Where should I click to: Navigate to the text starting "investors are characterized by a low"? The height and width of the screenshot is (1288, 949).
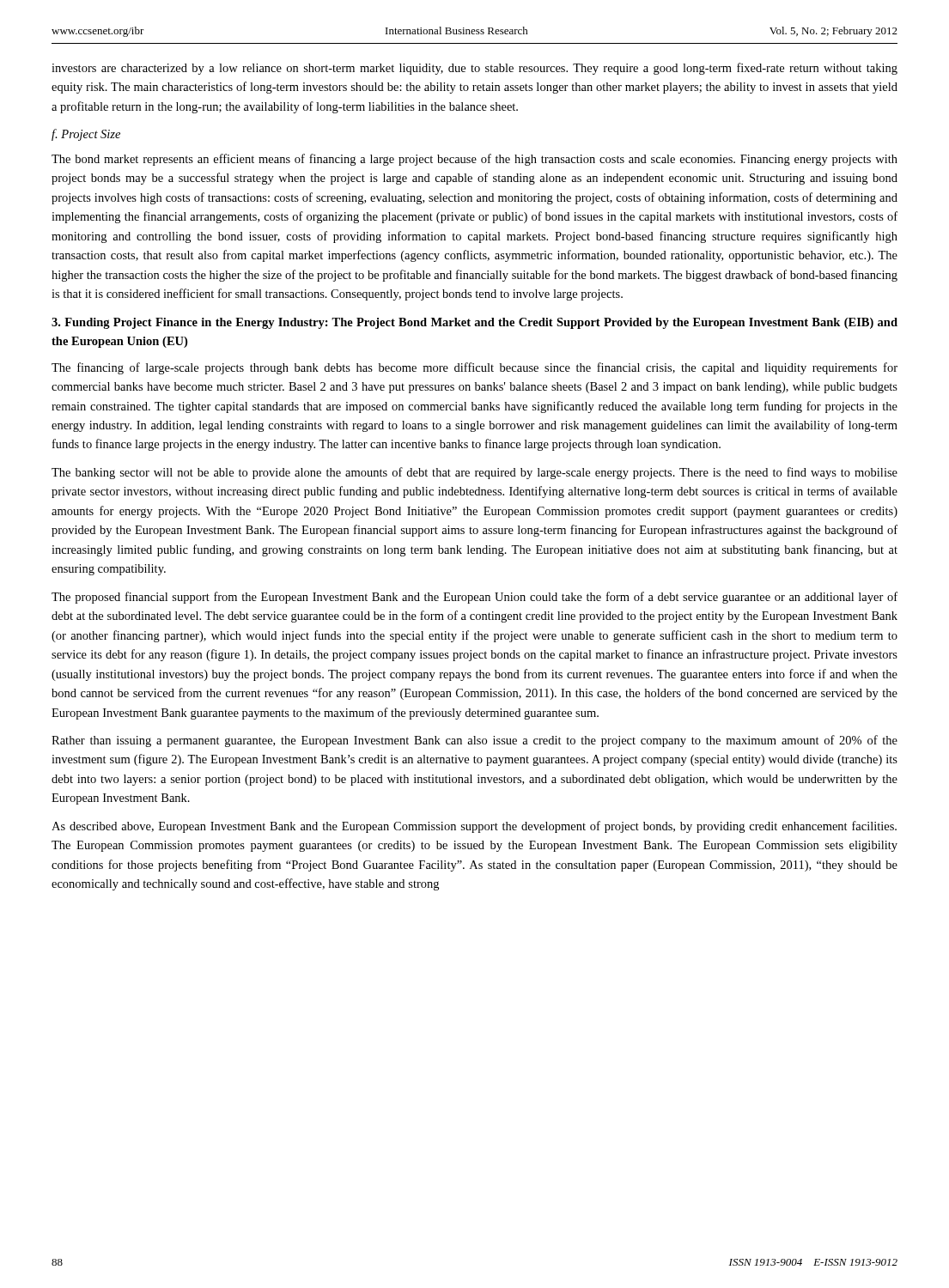point(474,87)
